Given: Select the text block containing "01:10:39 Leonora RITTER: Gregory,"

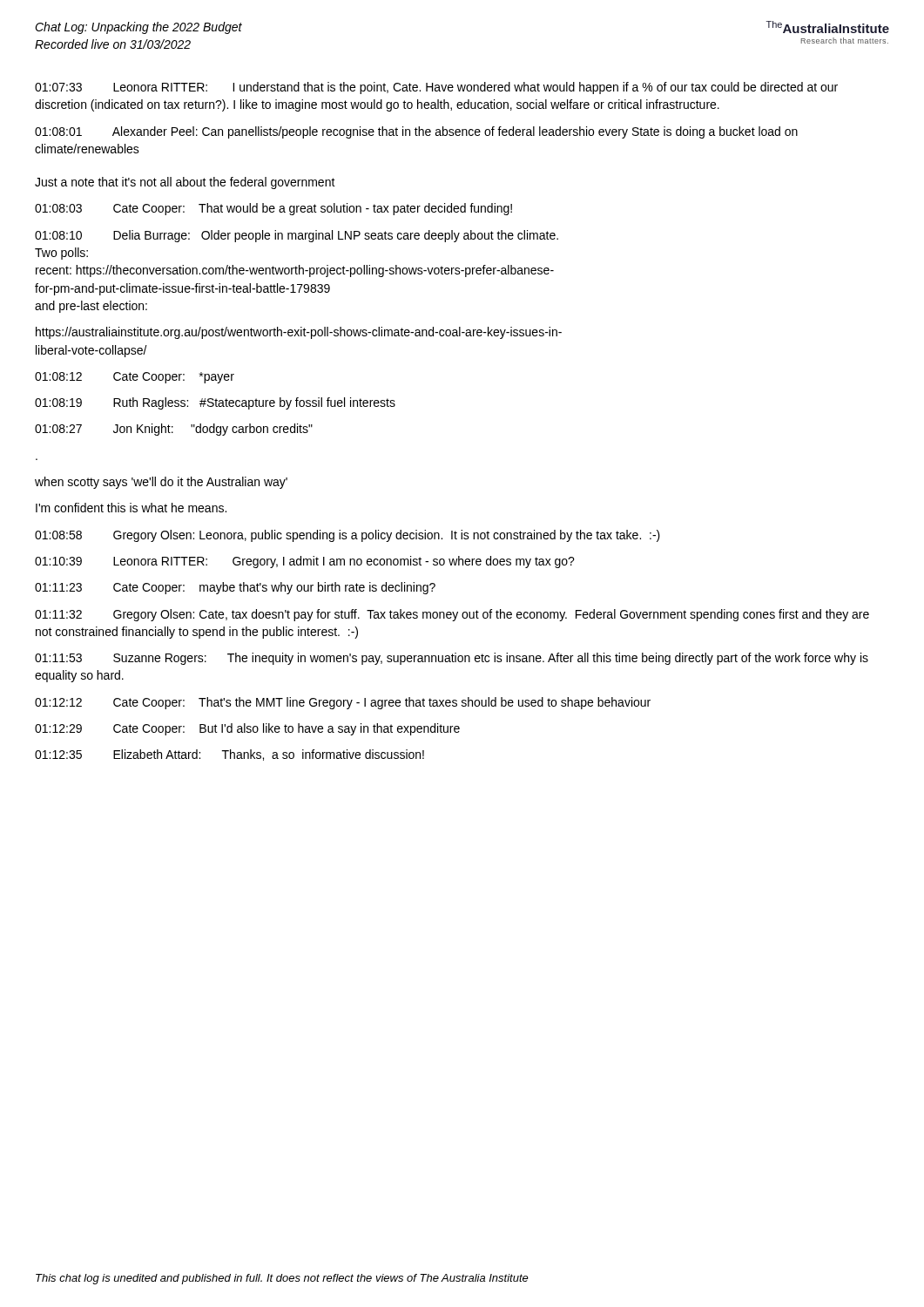Looking at the screenshot, I should [x=305, y=561].
